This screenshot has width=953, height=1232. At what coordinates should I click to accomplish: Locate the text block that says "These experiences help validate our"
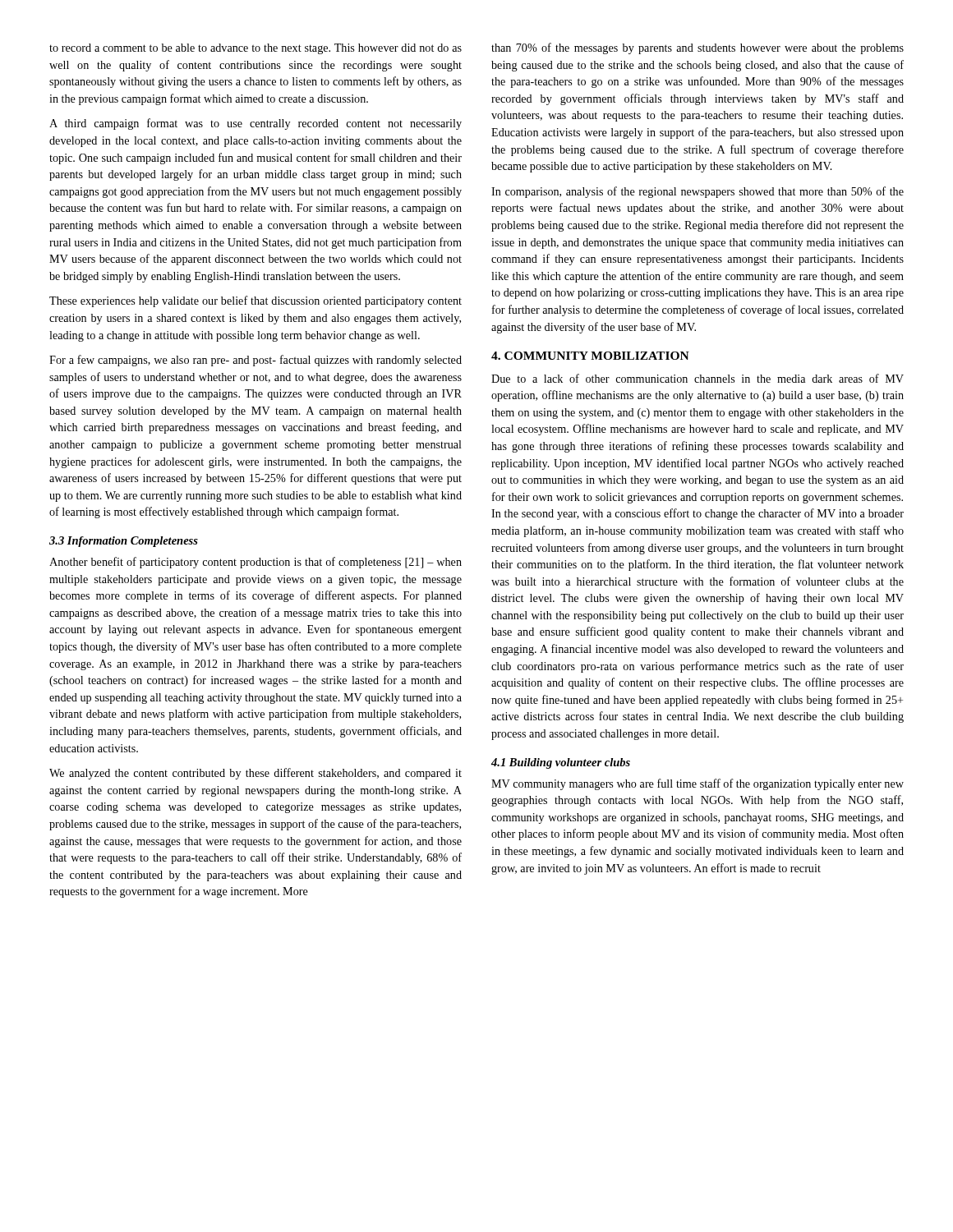pyautogui.click(x=255, y=318)
